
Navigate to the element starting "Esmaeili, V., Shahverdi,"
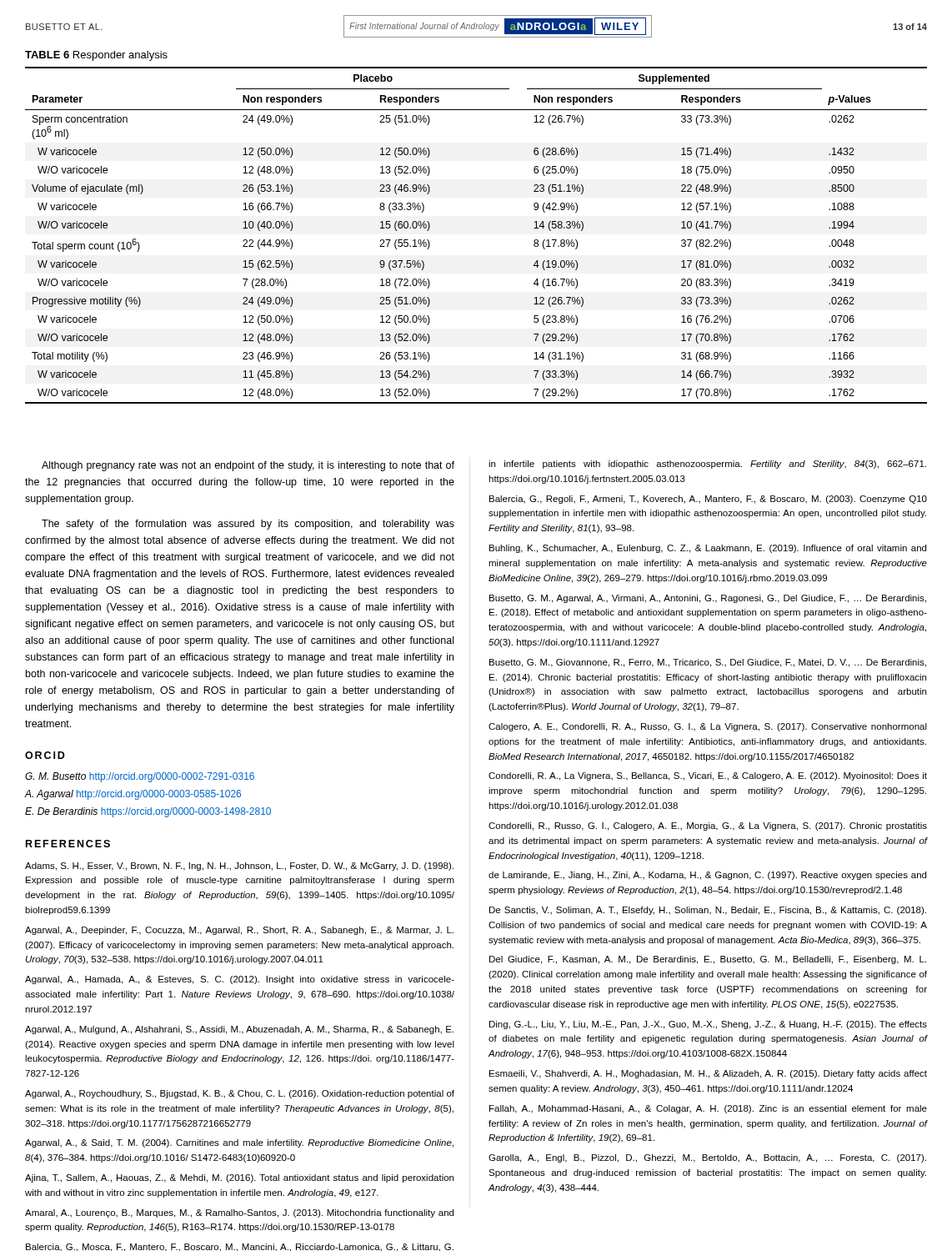[708, 1081]
